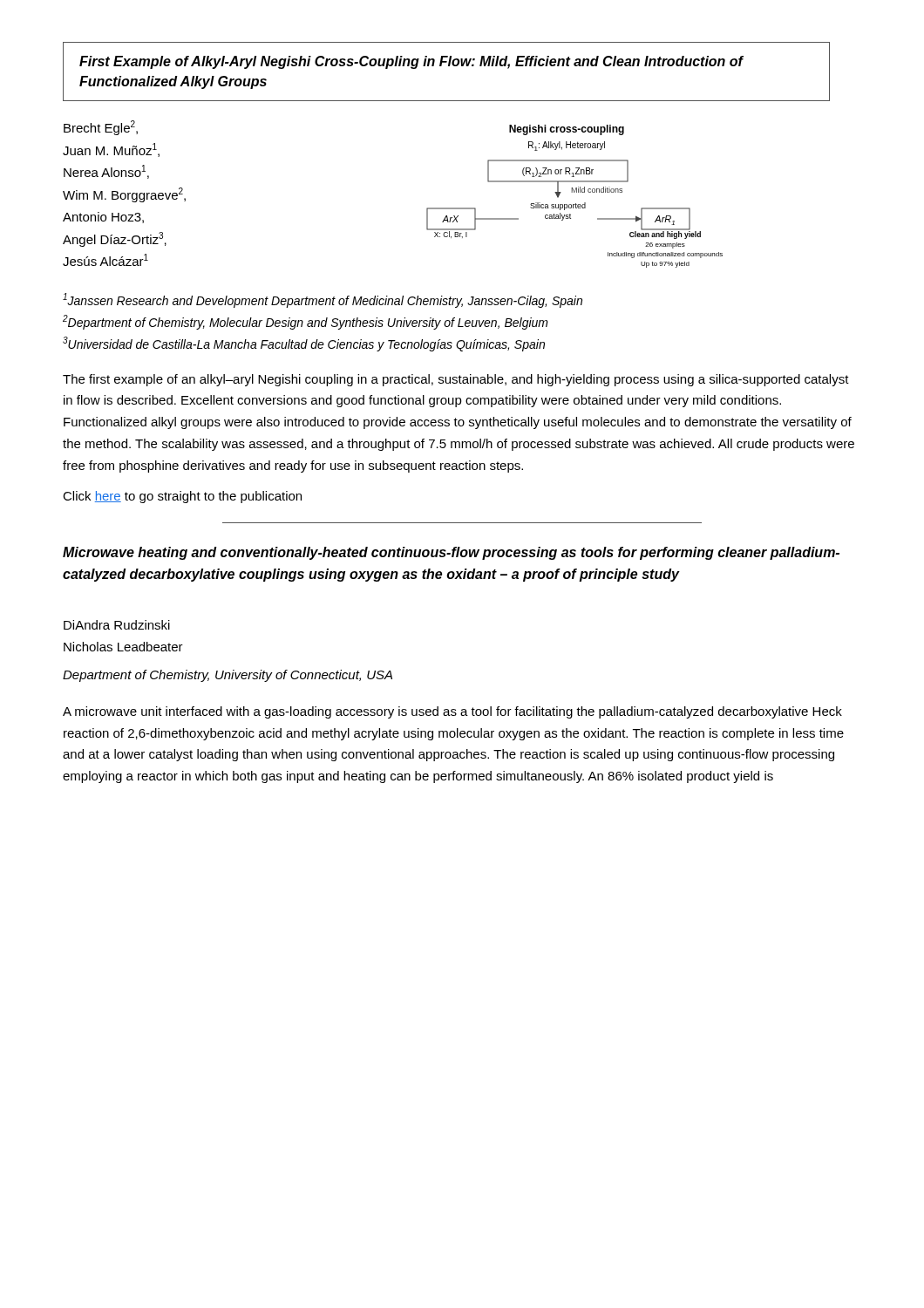Find "Department of Chemistry, University of Connecticut, USA" on this page
Viewport: 924px width, 1308px height.
coord(228,674)
